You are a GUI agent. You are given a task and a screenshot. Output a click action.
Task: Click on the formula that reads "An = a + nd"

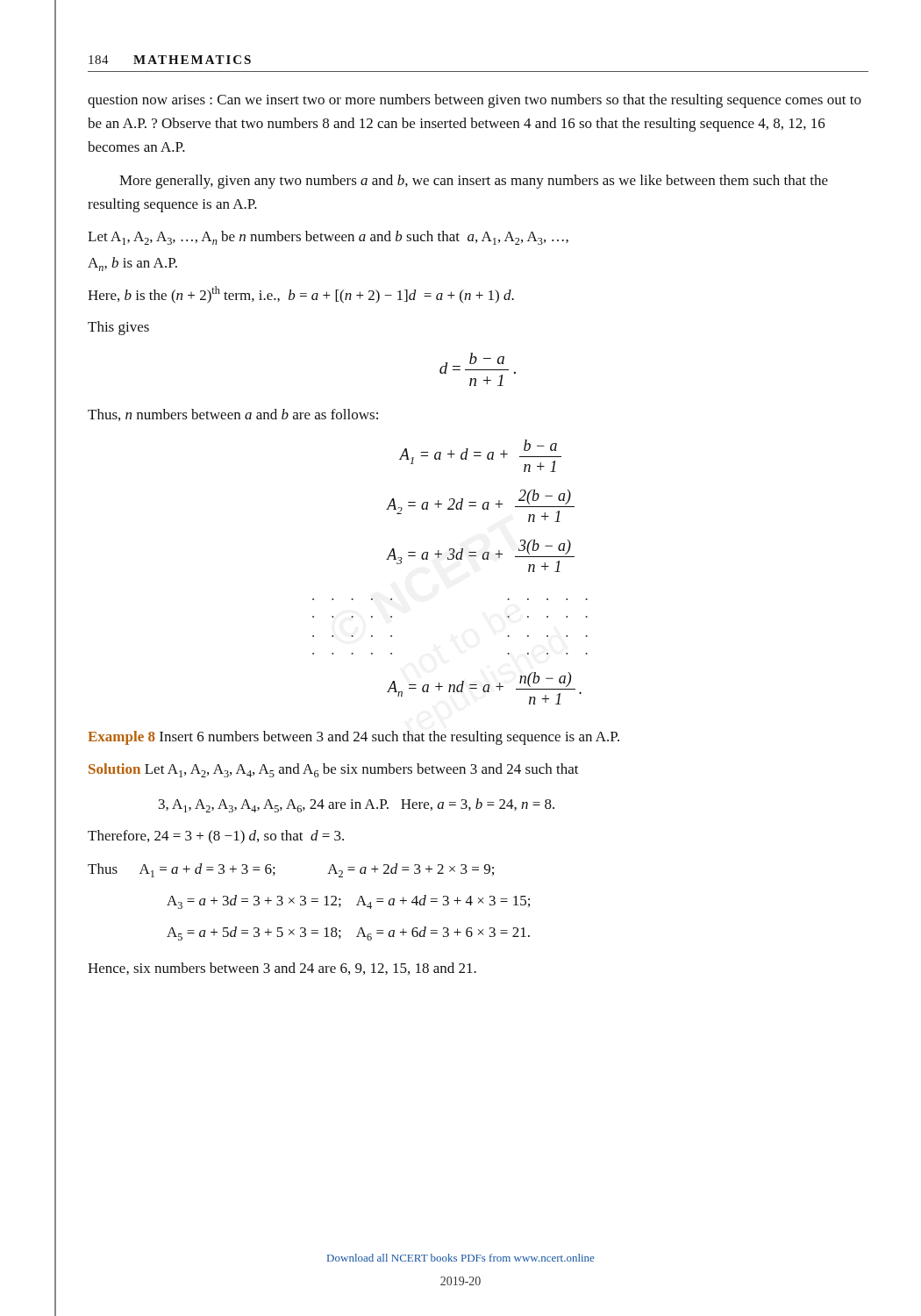click(x=478, y=689)
